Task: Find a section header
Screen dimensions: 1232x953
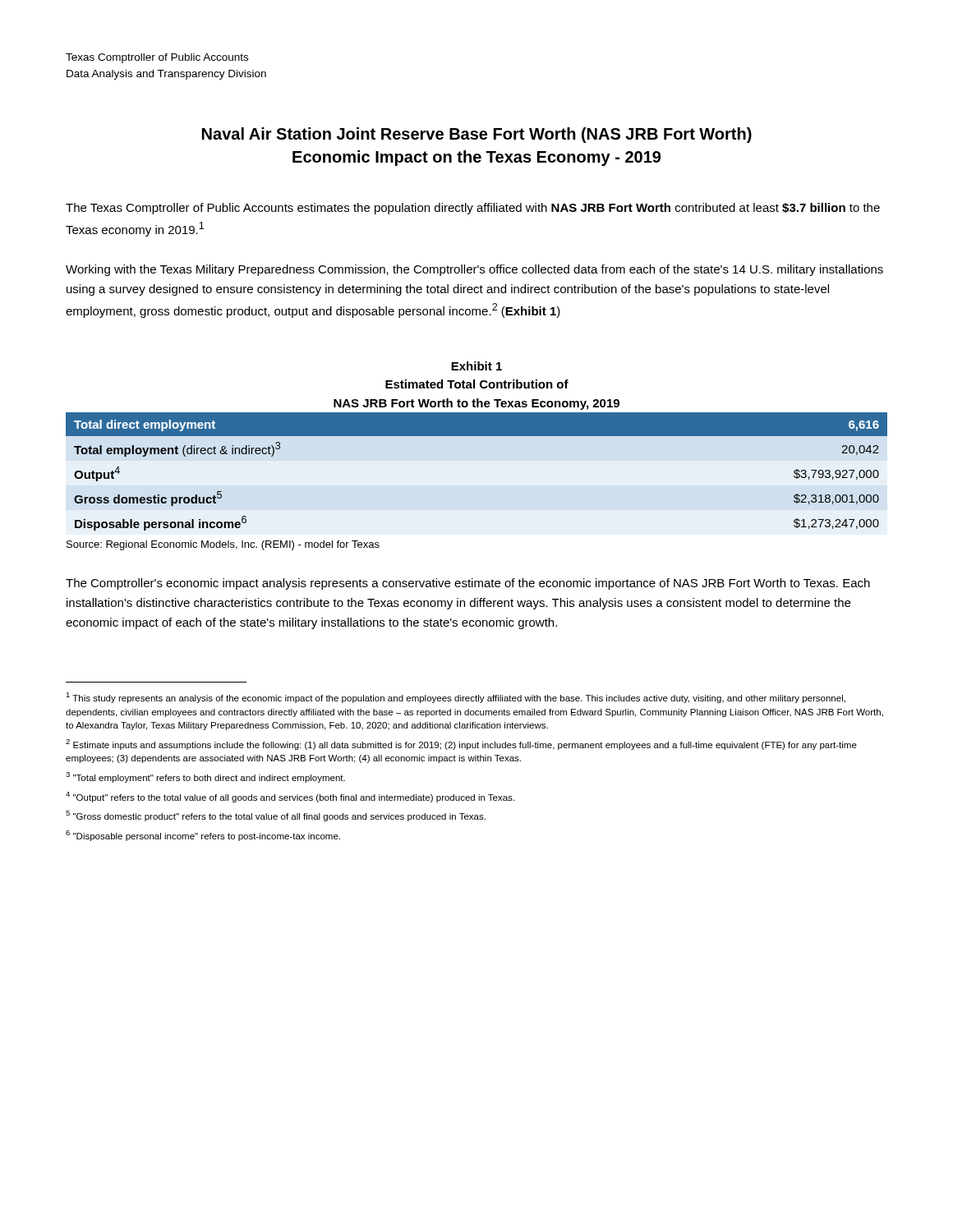Action: point(476,384)
